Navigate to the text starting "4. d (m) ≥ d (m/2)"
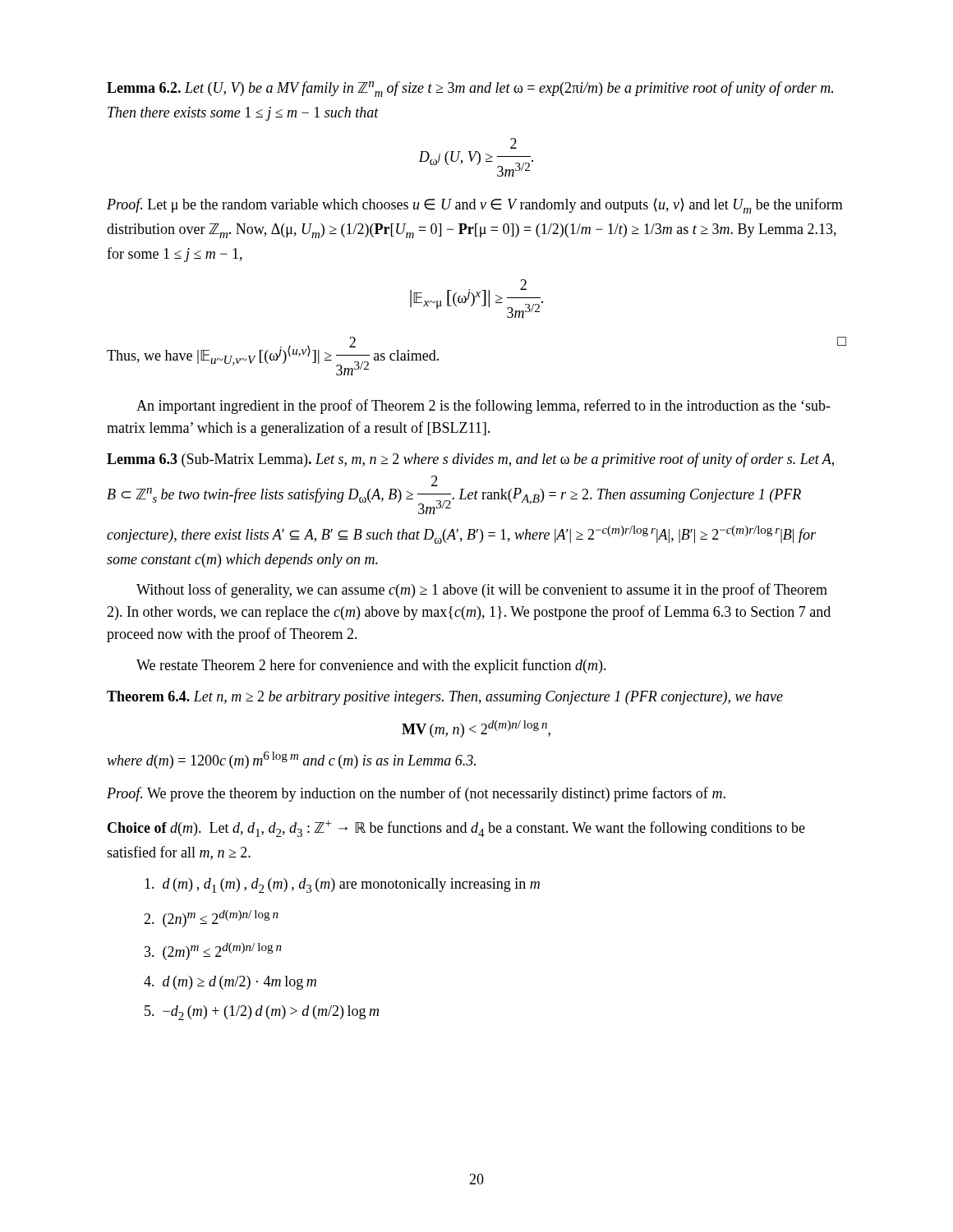The width and height of the screenshot is (953, 1232). click(230, 983)
